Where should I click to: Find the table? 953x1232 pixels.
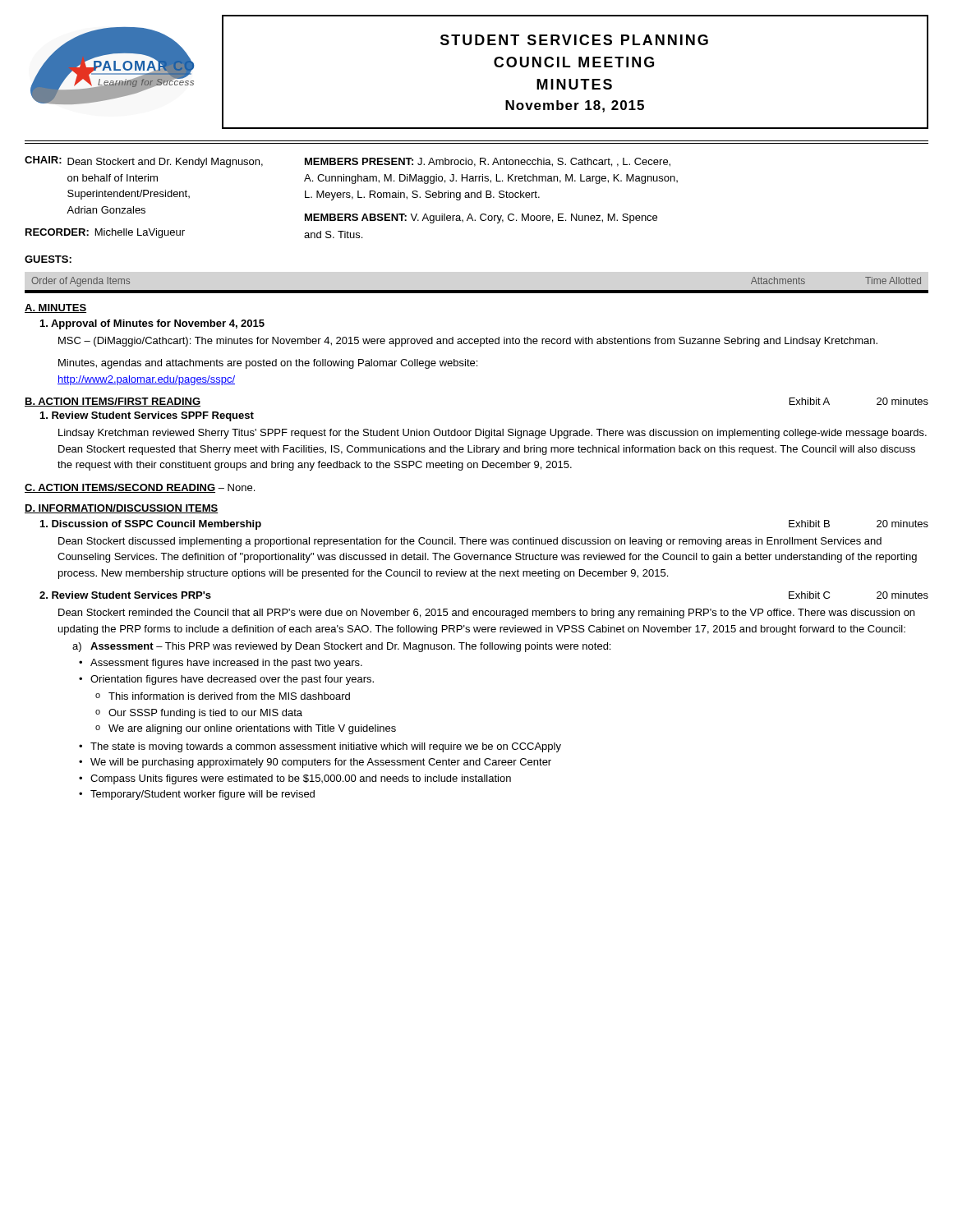click(476, 282)
